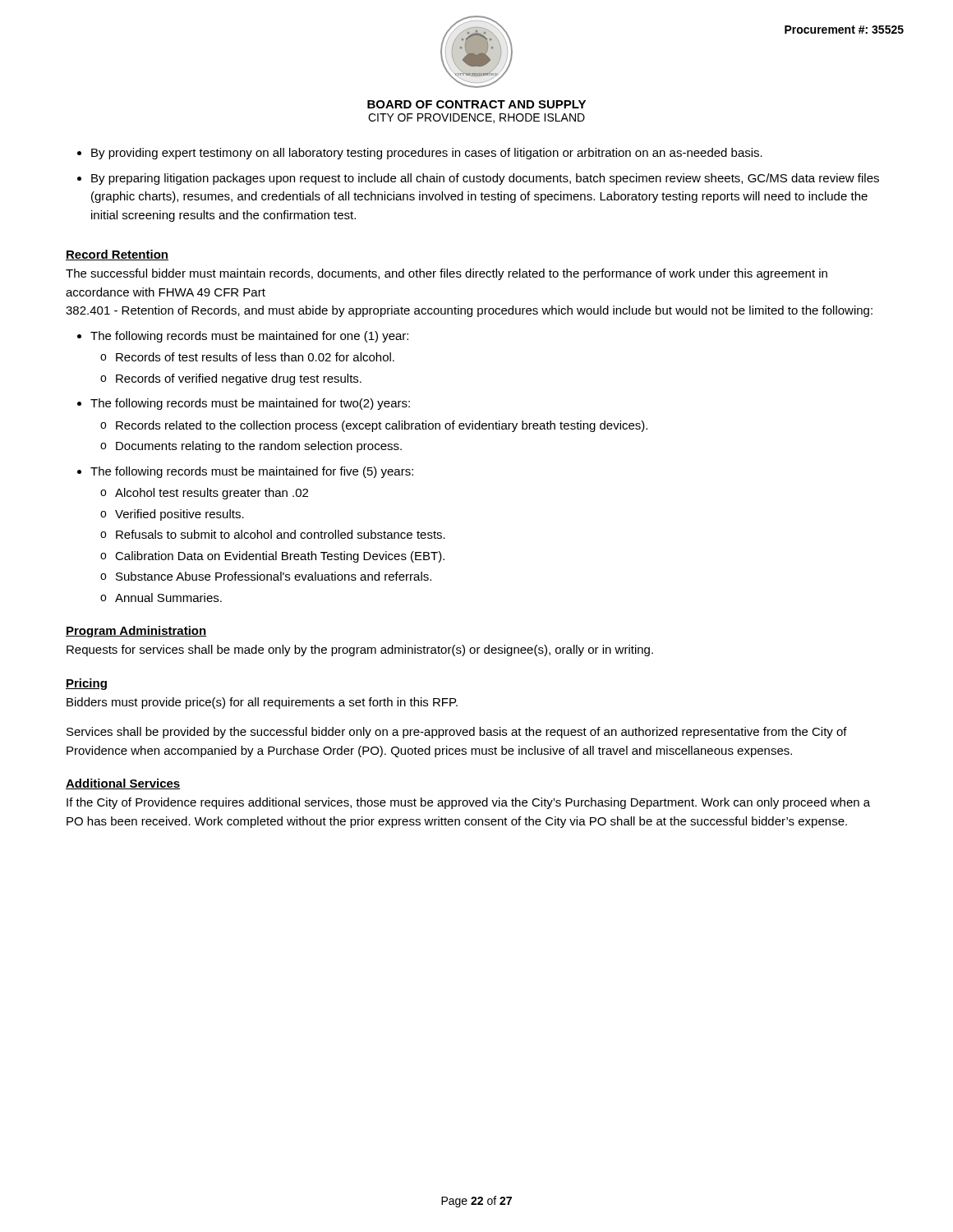
Task: Point to the block starting "Record Retention"
Action: 117,254
